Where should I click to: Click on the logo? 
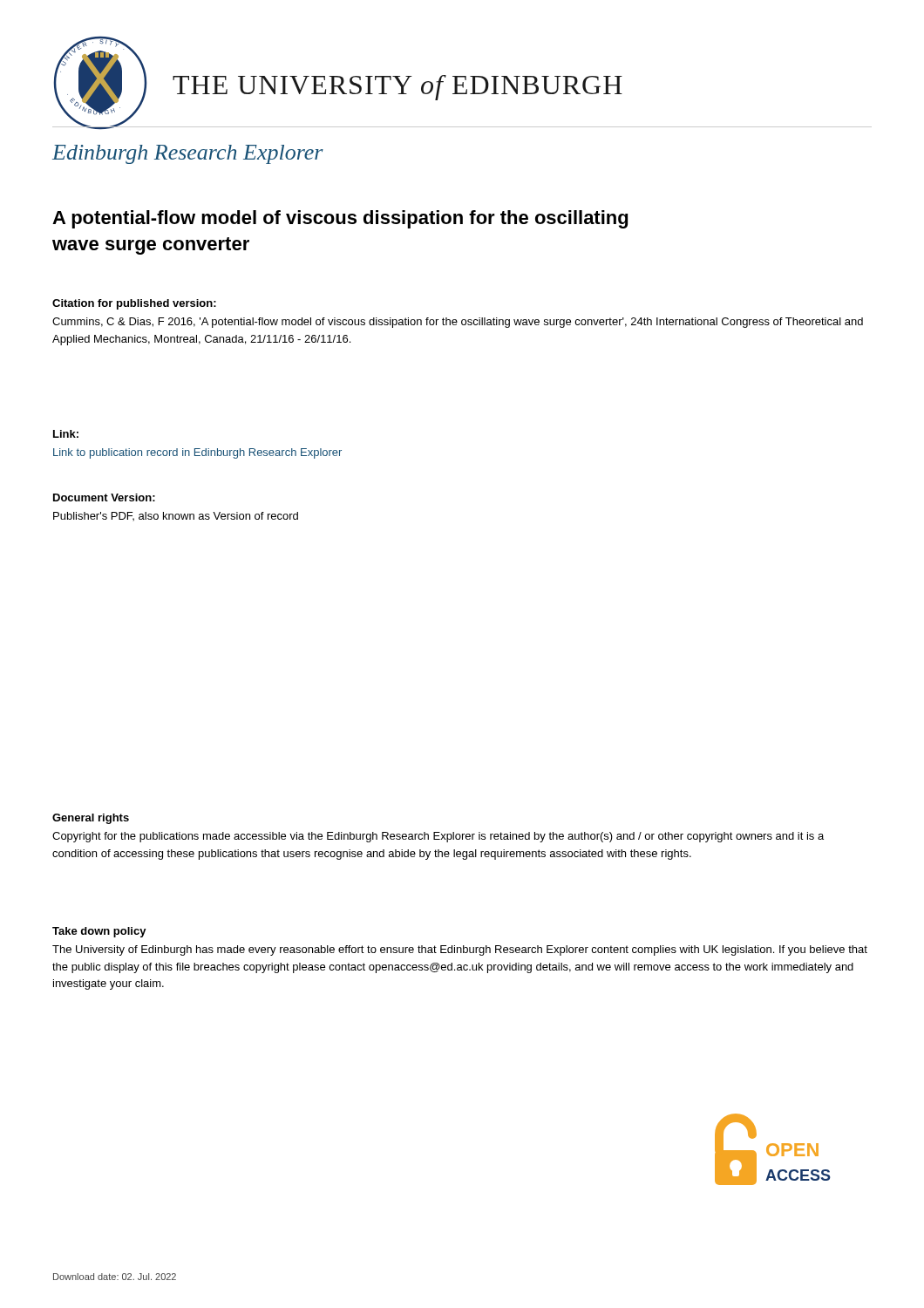click(x=785, y=1158)
